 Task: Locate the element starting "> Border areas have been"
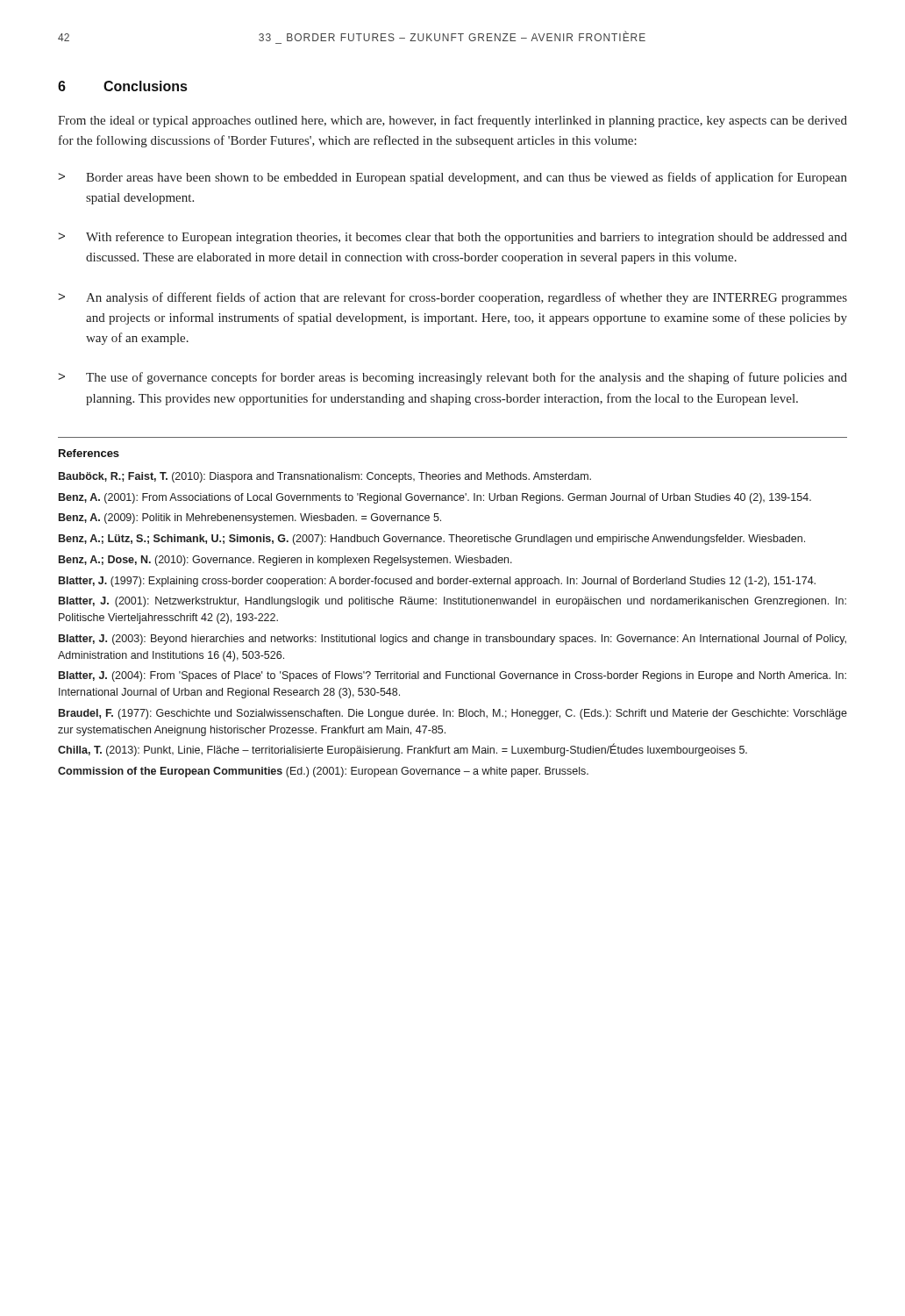click(452, 188)
